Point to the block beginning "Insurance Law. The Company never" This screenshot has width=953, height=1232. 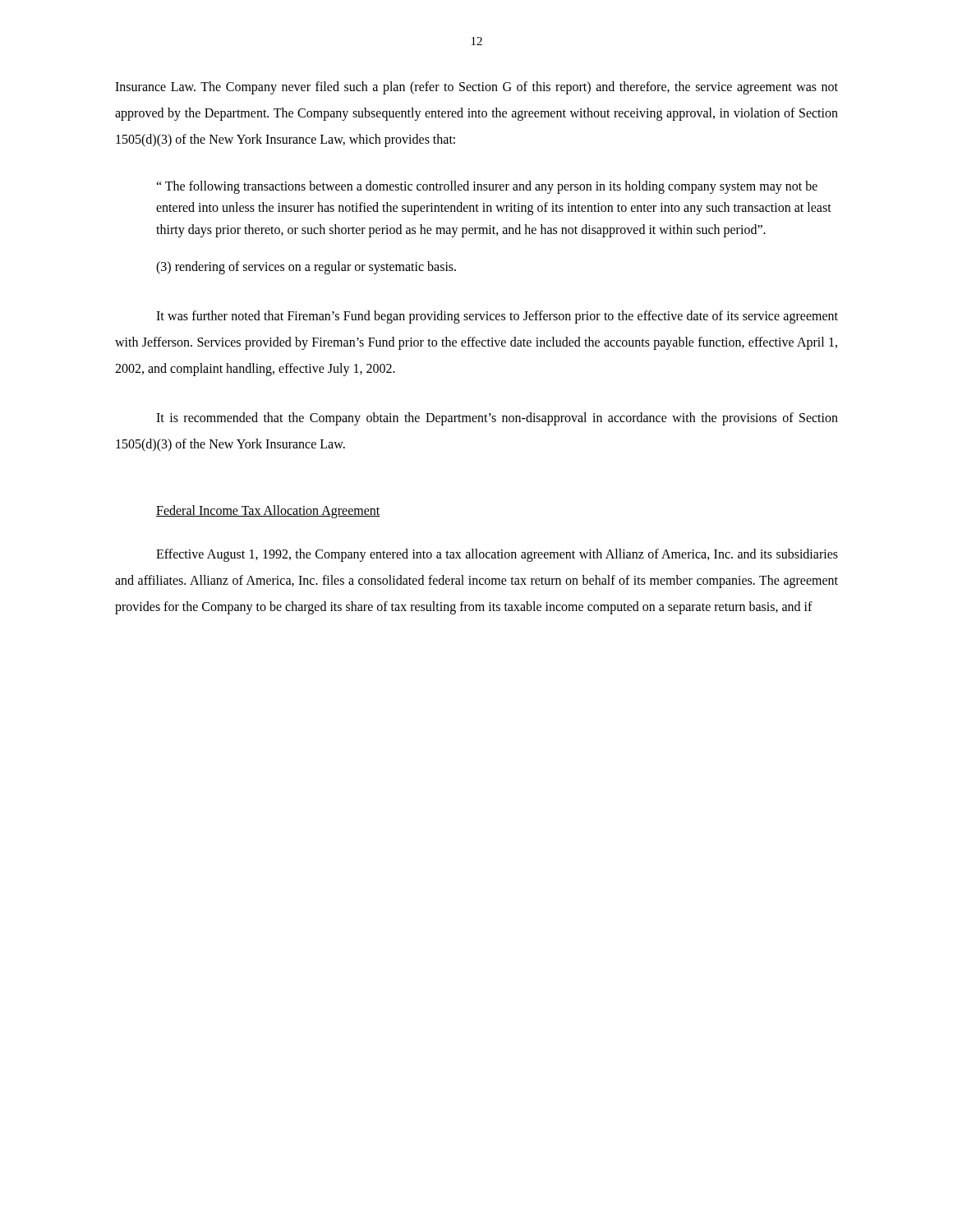click(476, 113)
